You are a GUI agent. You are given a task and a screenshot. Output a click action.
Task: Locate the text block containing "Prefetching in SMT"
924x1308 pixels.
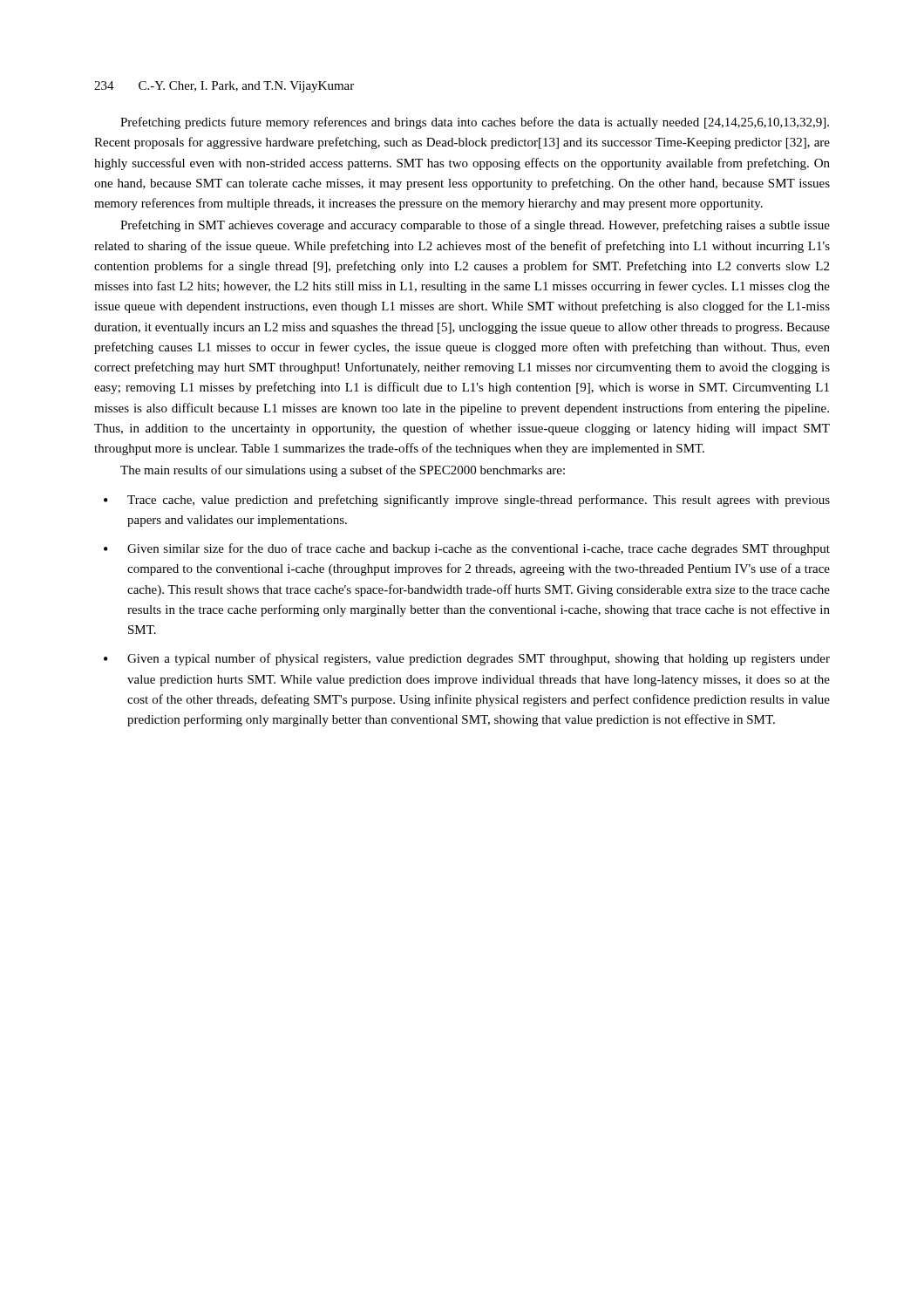pos(462,337)
